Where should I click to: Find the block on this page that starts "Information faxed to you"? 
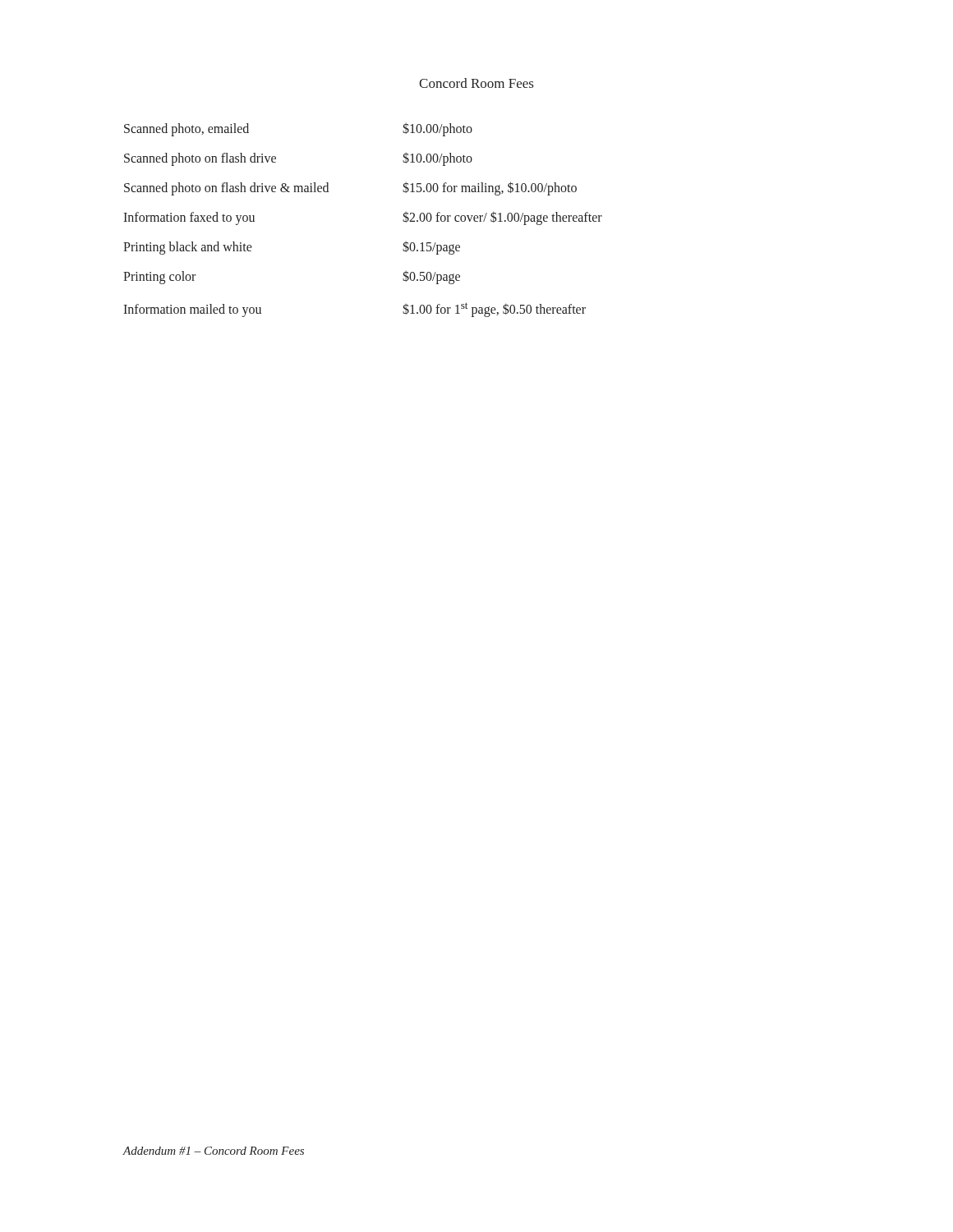tap(497, 218)
